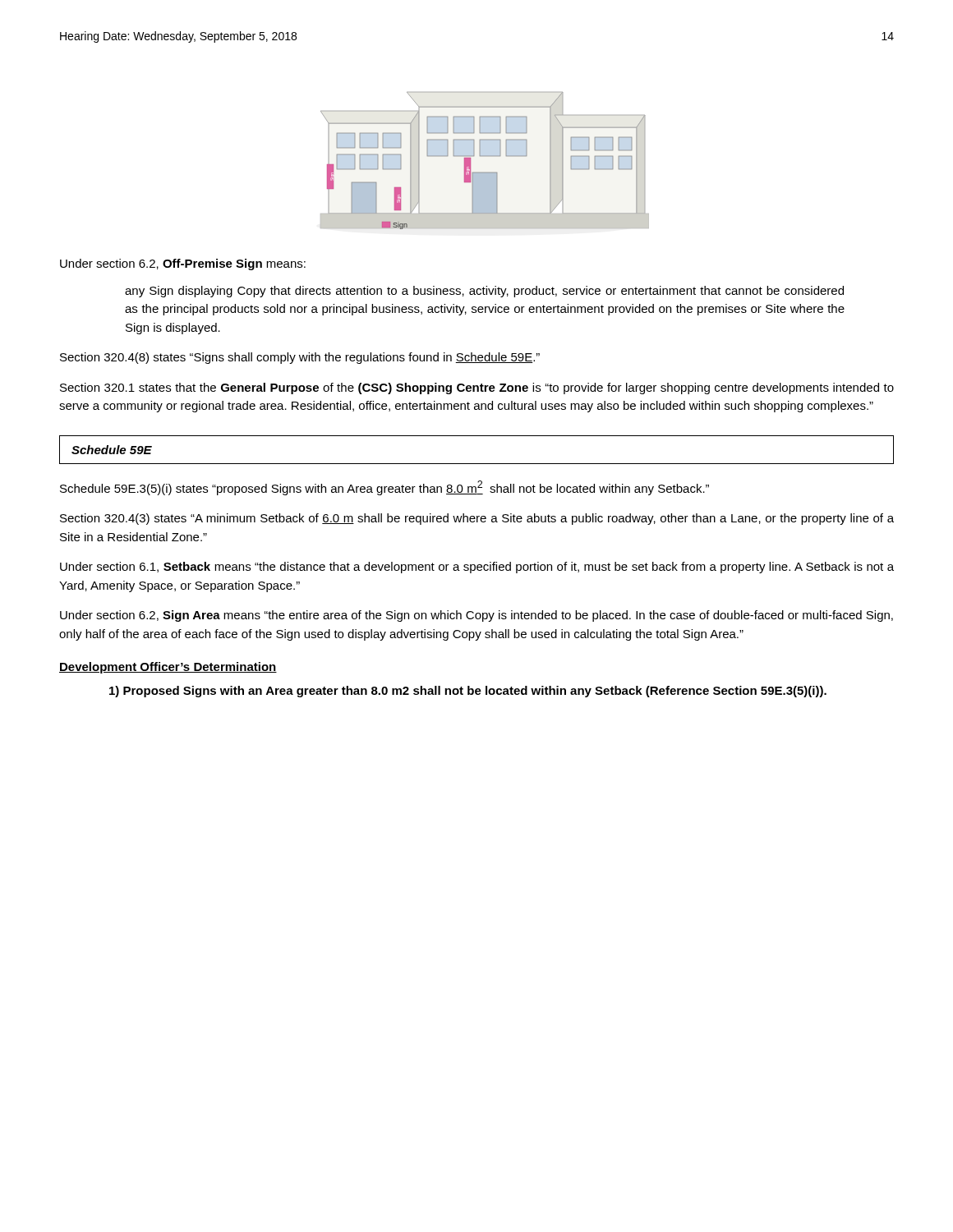
Task: Select the illustration
Action: [476, 152]
